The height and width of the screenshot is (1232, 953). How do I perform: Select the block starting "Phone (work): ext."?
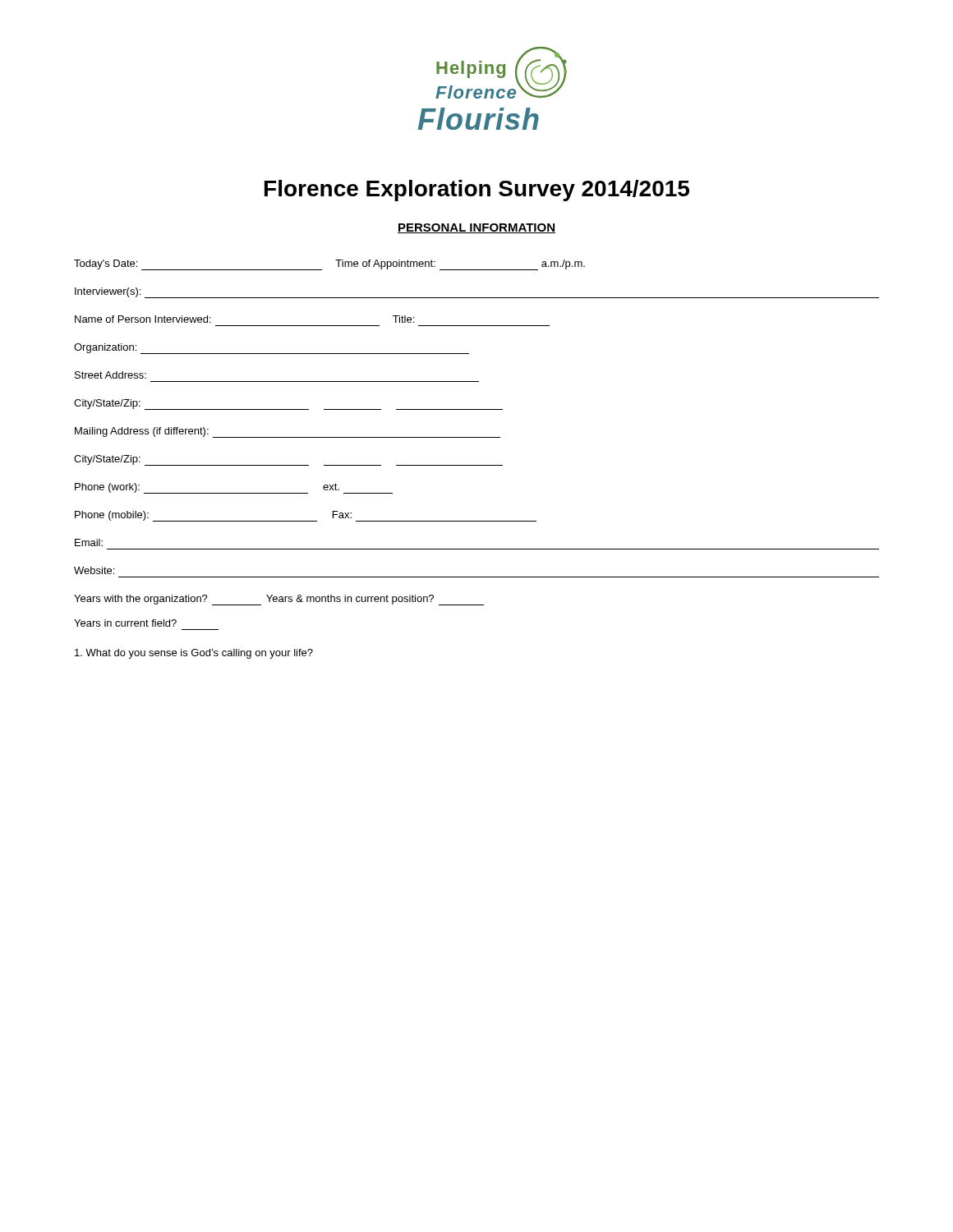pos(233,487)
